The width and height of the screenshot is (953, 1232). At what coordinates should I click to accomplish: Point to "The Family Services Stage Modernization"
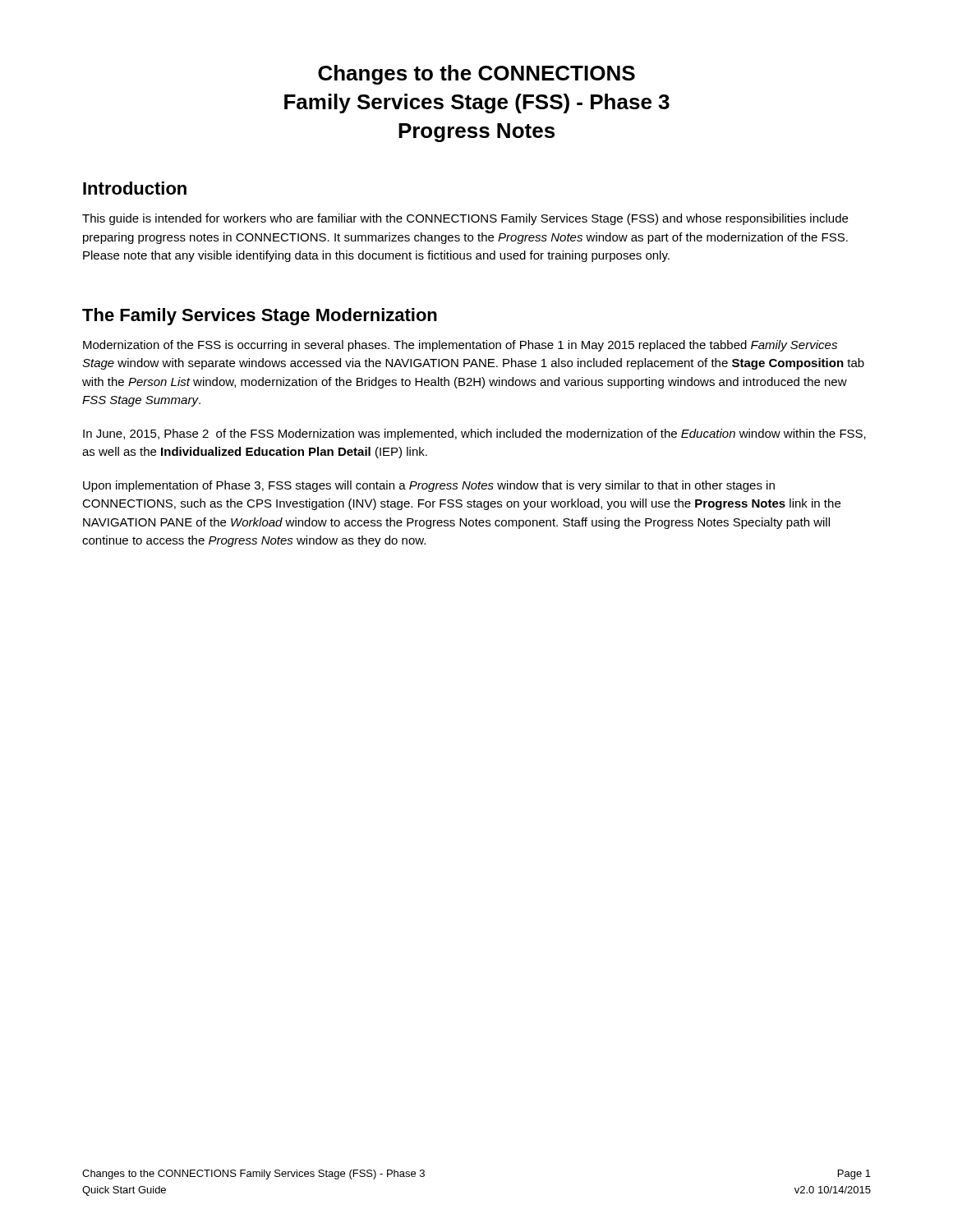pos(260,315)
